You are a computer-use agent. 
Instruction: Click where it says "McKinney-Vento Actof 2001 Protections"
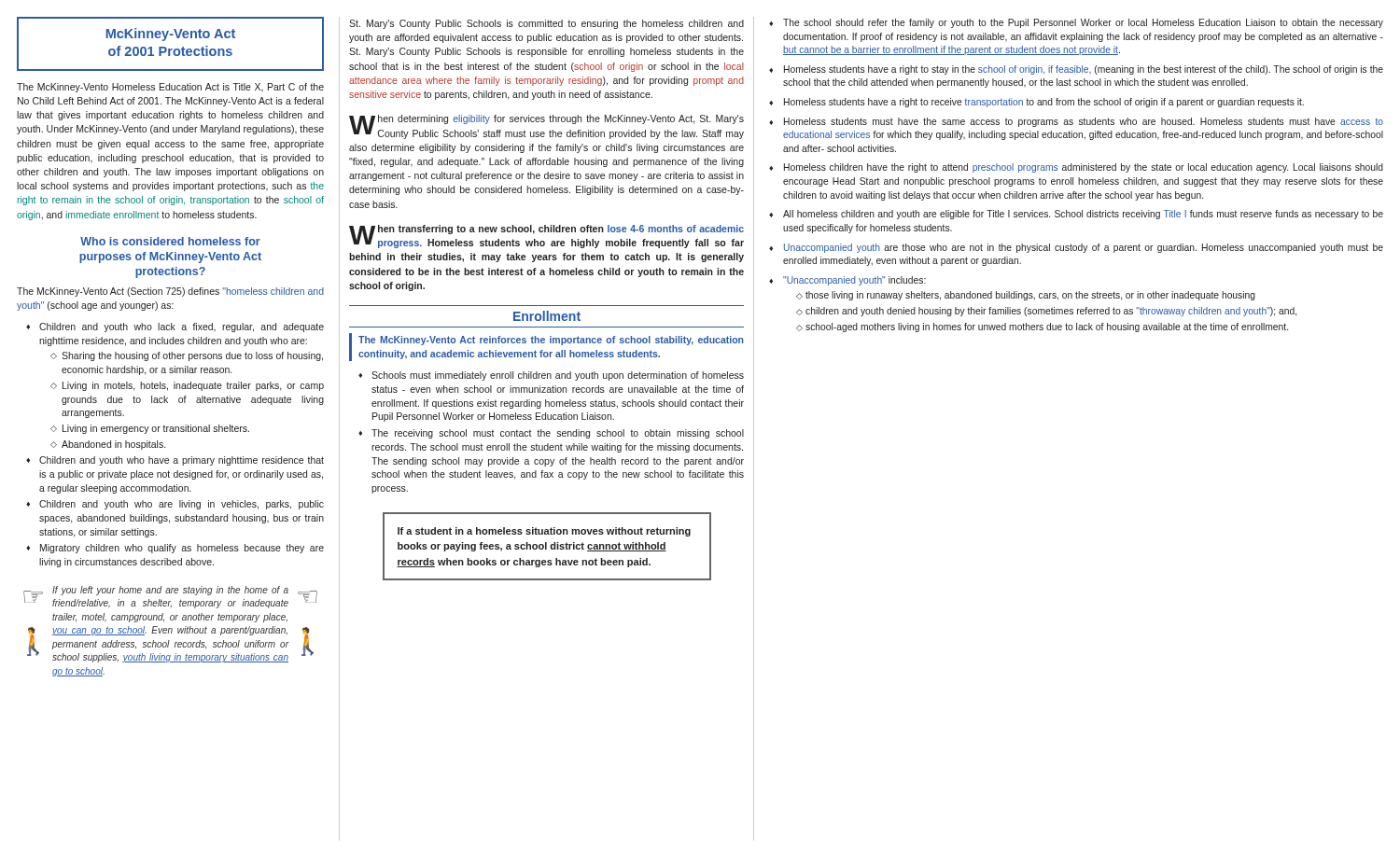tap(170, 43)
